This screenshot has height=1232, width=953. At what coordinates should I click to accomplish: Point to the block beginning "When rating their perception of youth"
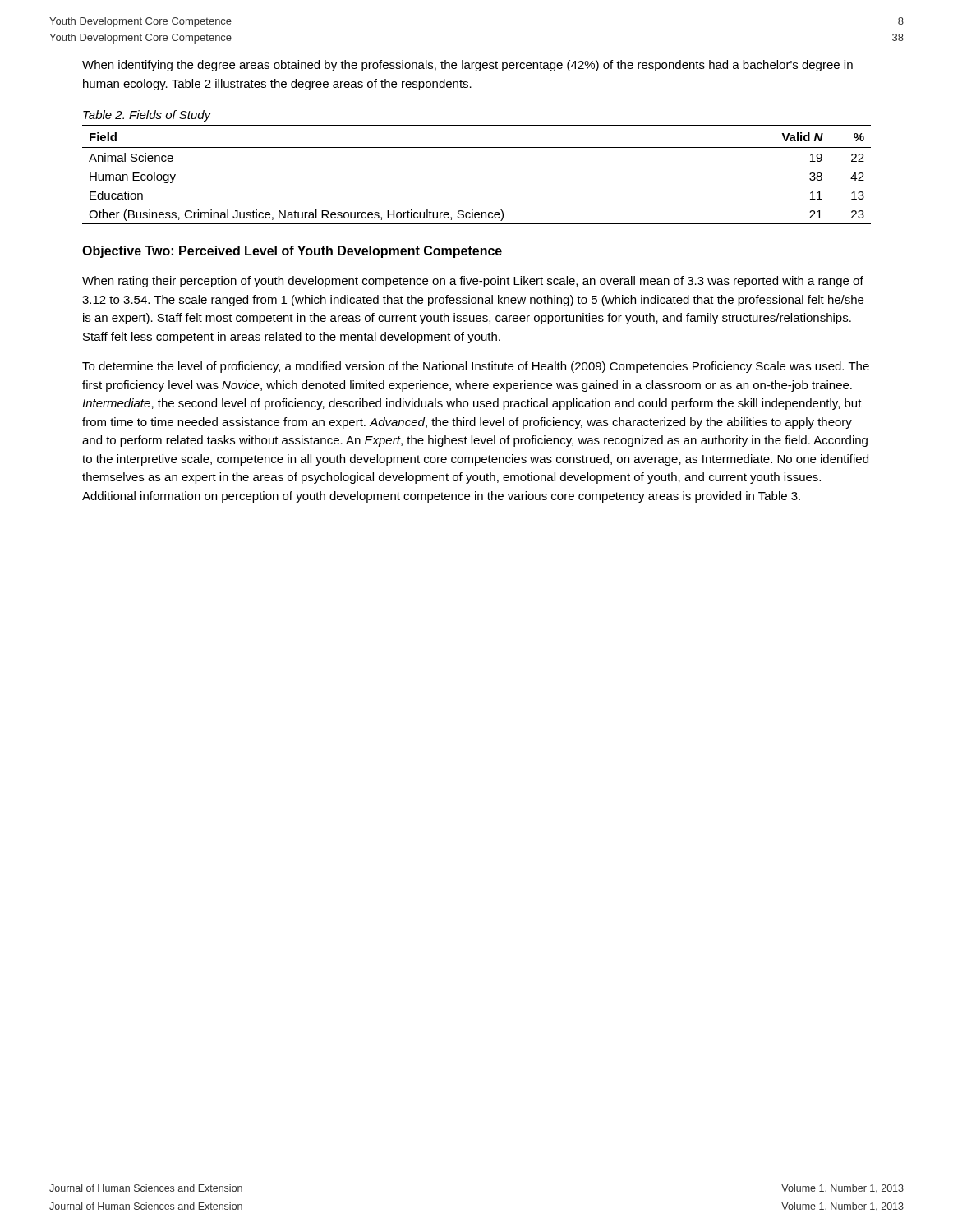pos(473,308)
